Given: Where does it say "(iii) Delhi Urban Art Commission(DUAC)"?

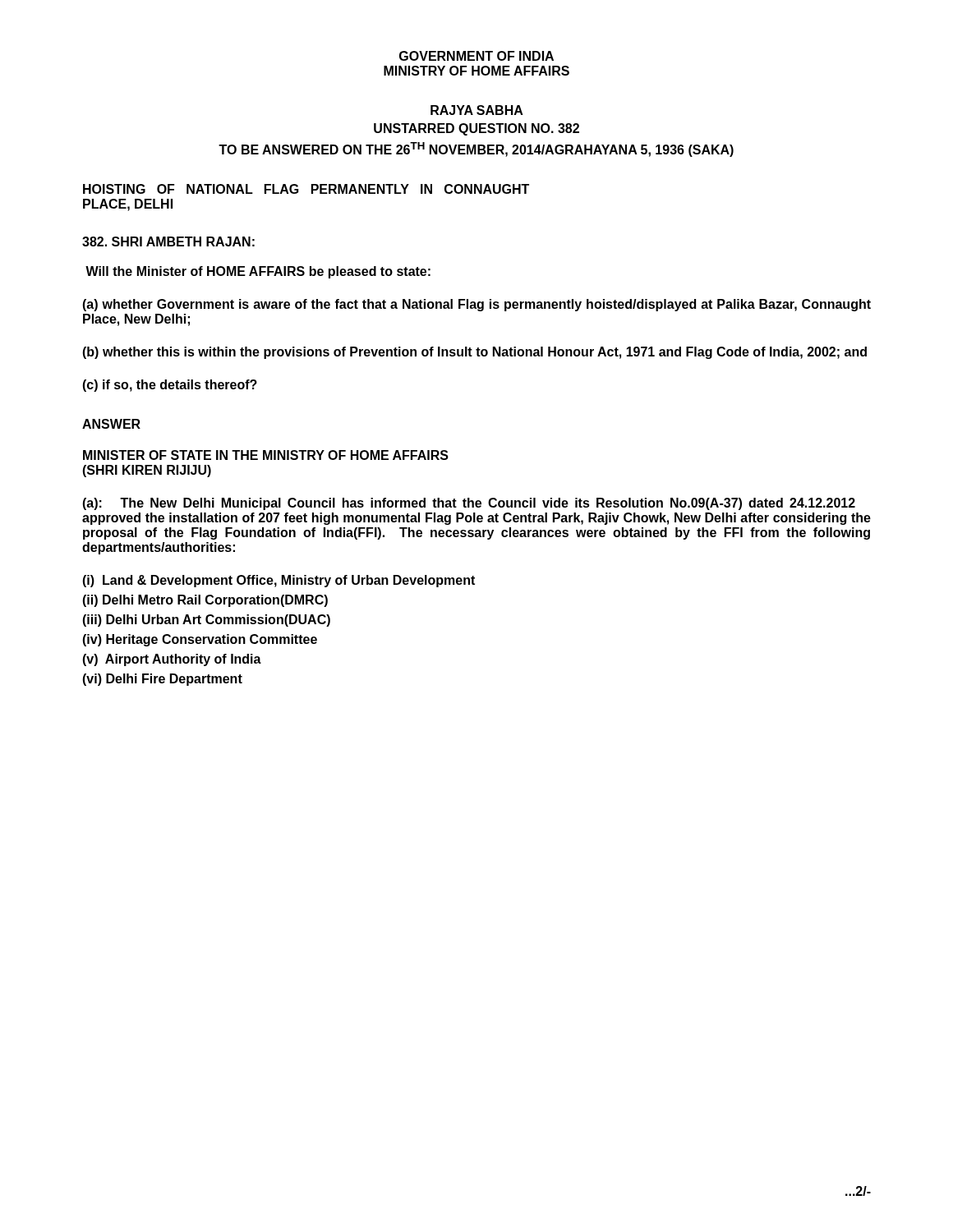Looking at the screenshot, I should pyautogui.click(x=206, y=620).
